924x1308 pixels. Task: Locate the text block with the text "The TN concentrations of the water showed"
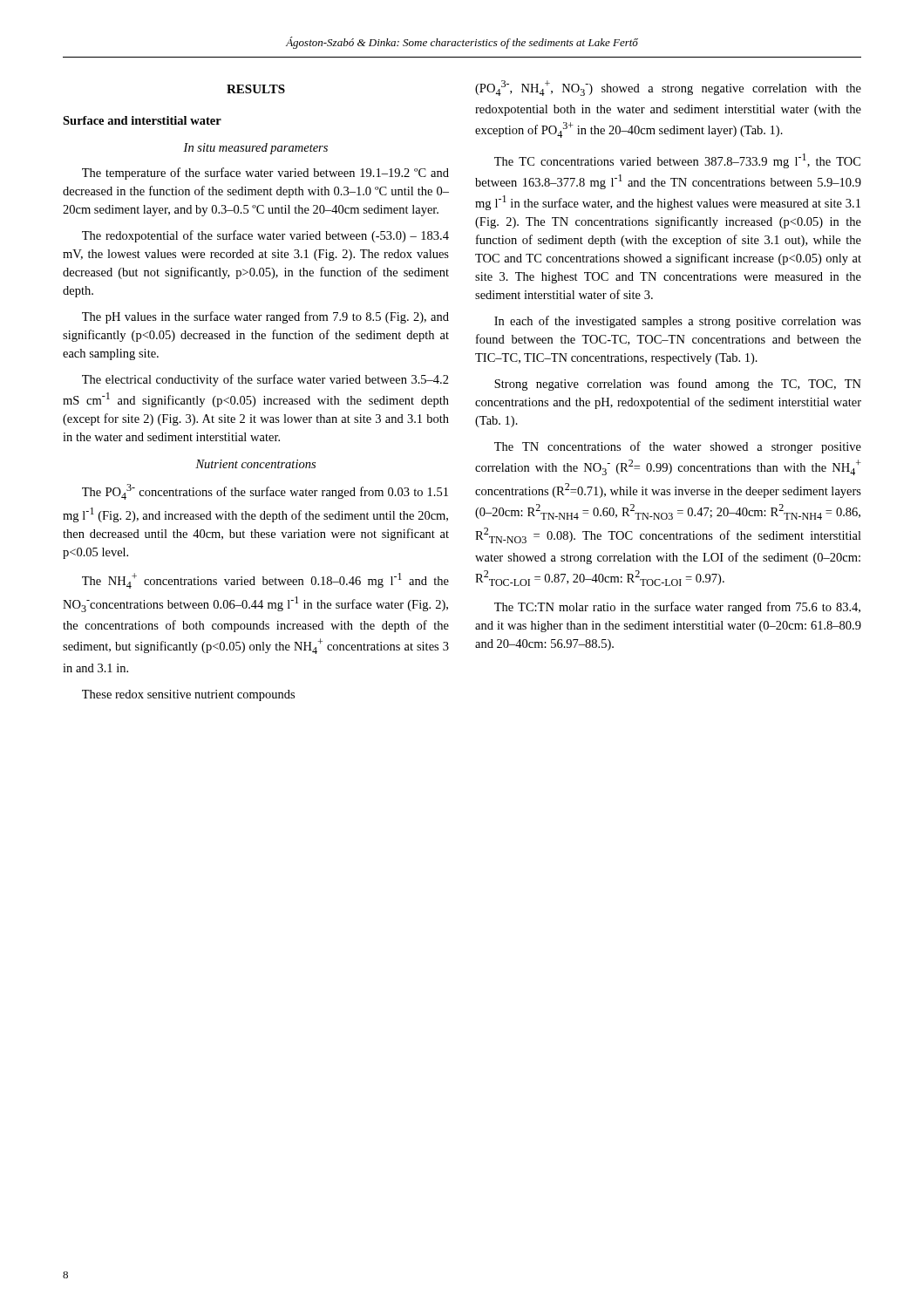pos(668,514)
